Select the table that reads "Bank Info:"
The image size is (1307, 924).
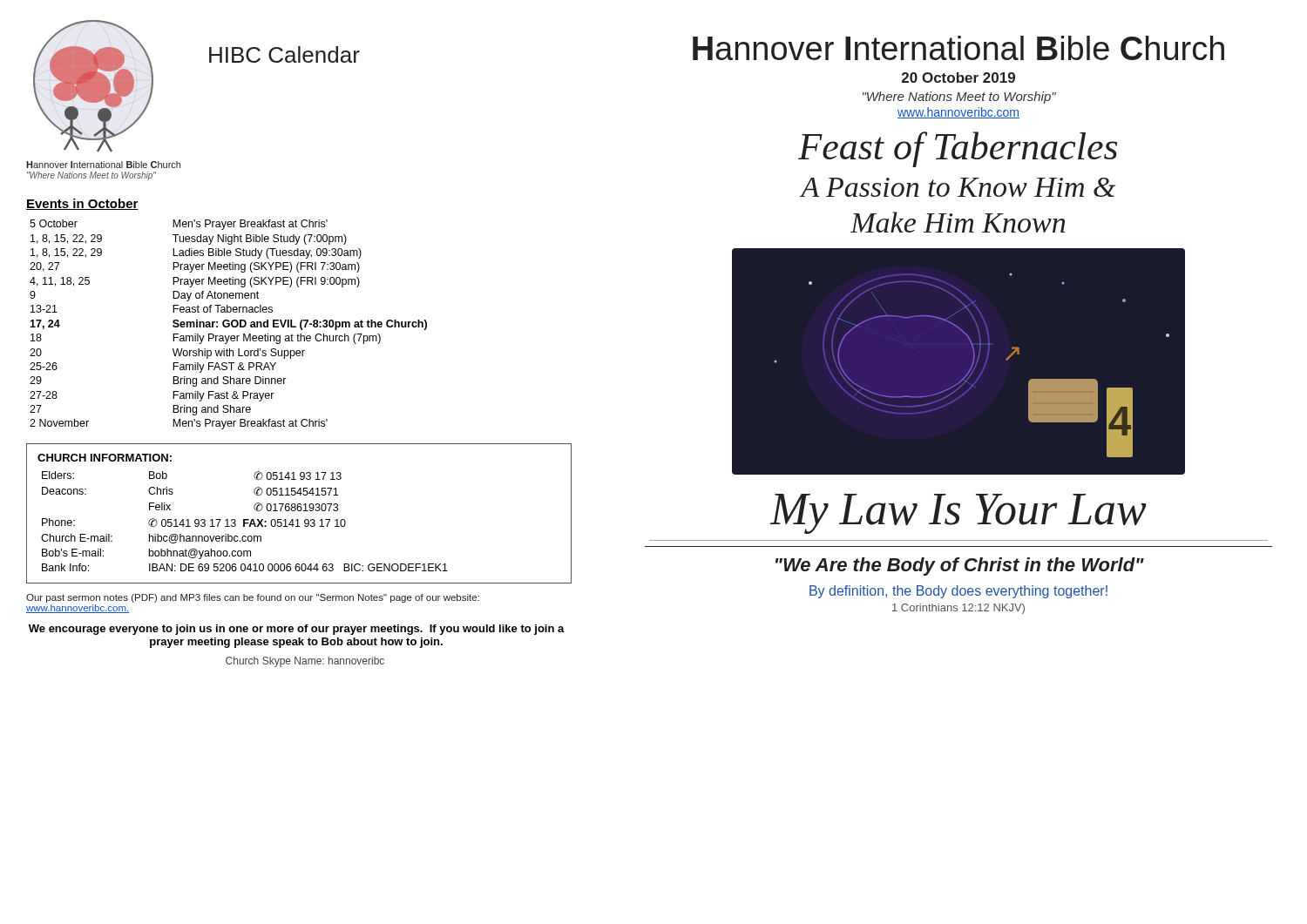[299, 513]
